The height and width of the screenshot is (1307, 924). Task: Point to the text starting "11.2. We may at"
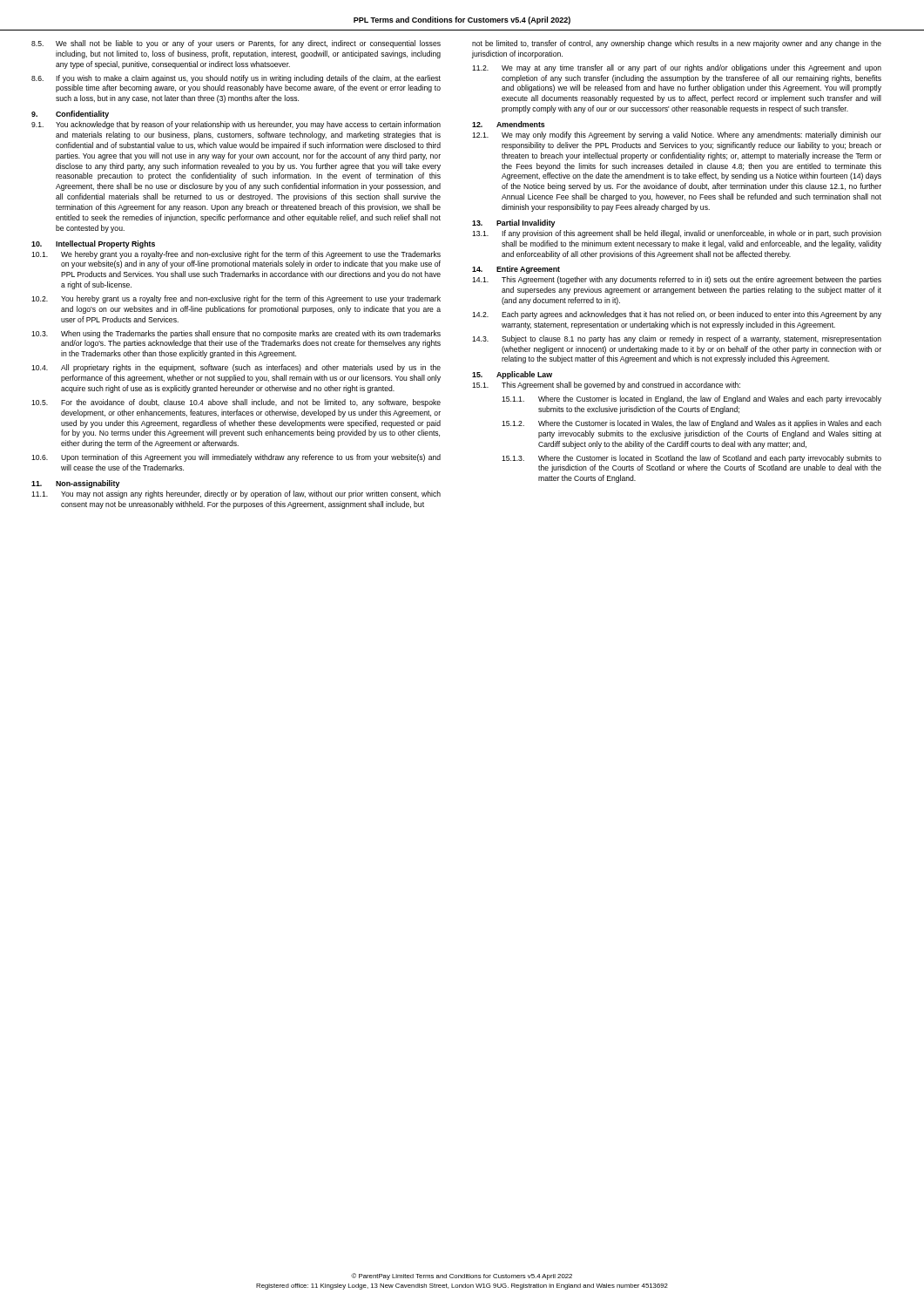(x=677, y=89)
